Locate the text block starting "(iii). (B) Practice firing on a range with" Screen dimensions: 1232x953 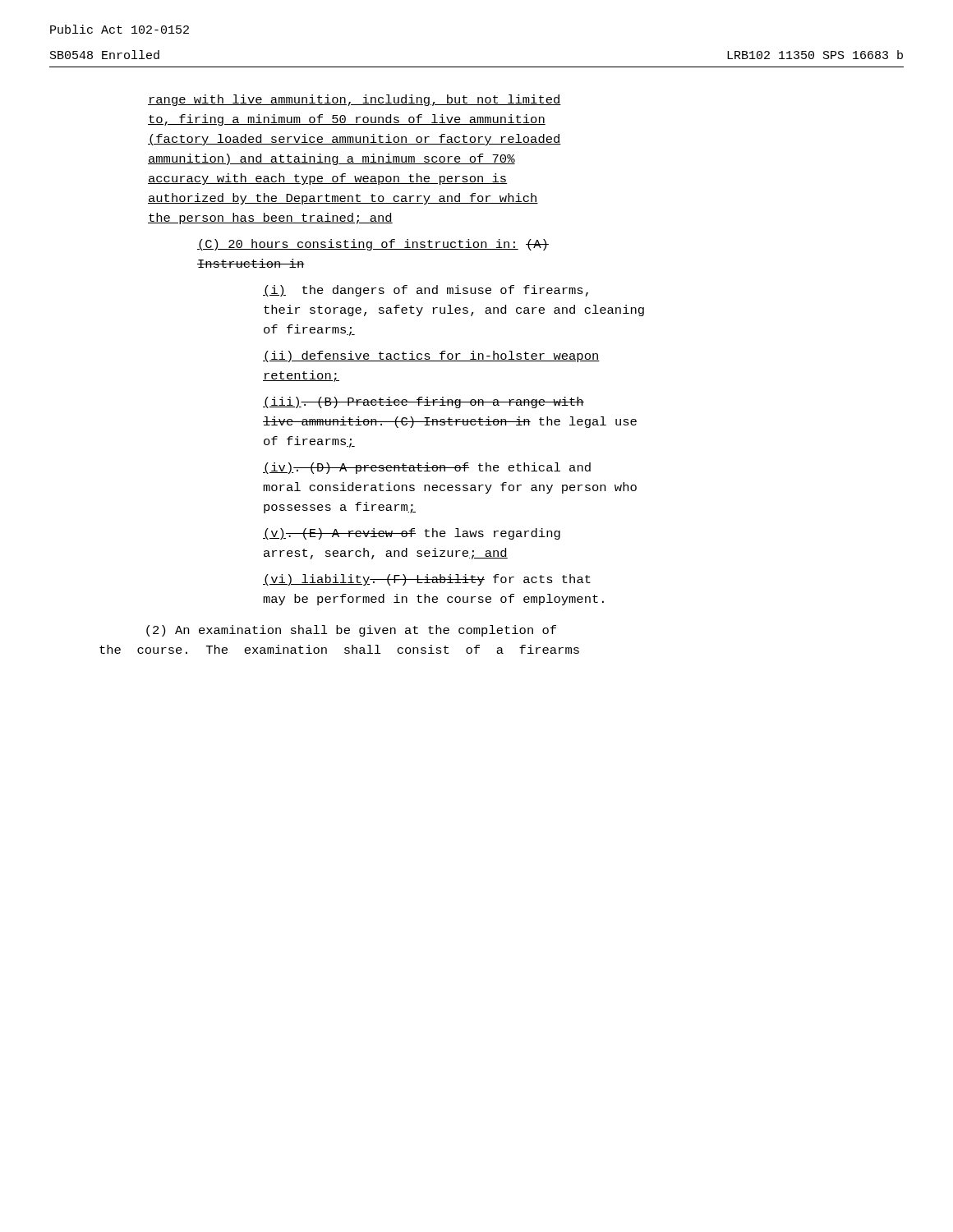click(x=583, y=422)
